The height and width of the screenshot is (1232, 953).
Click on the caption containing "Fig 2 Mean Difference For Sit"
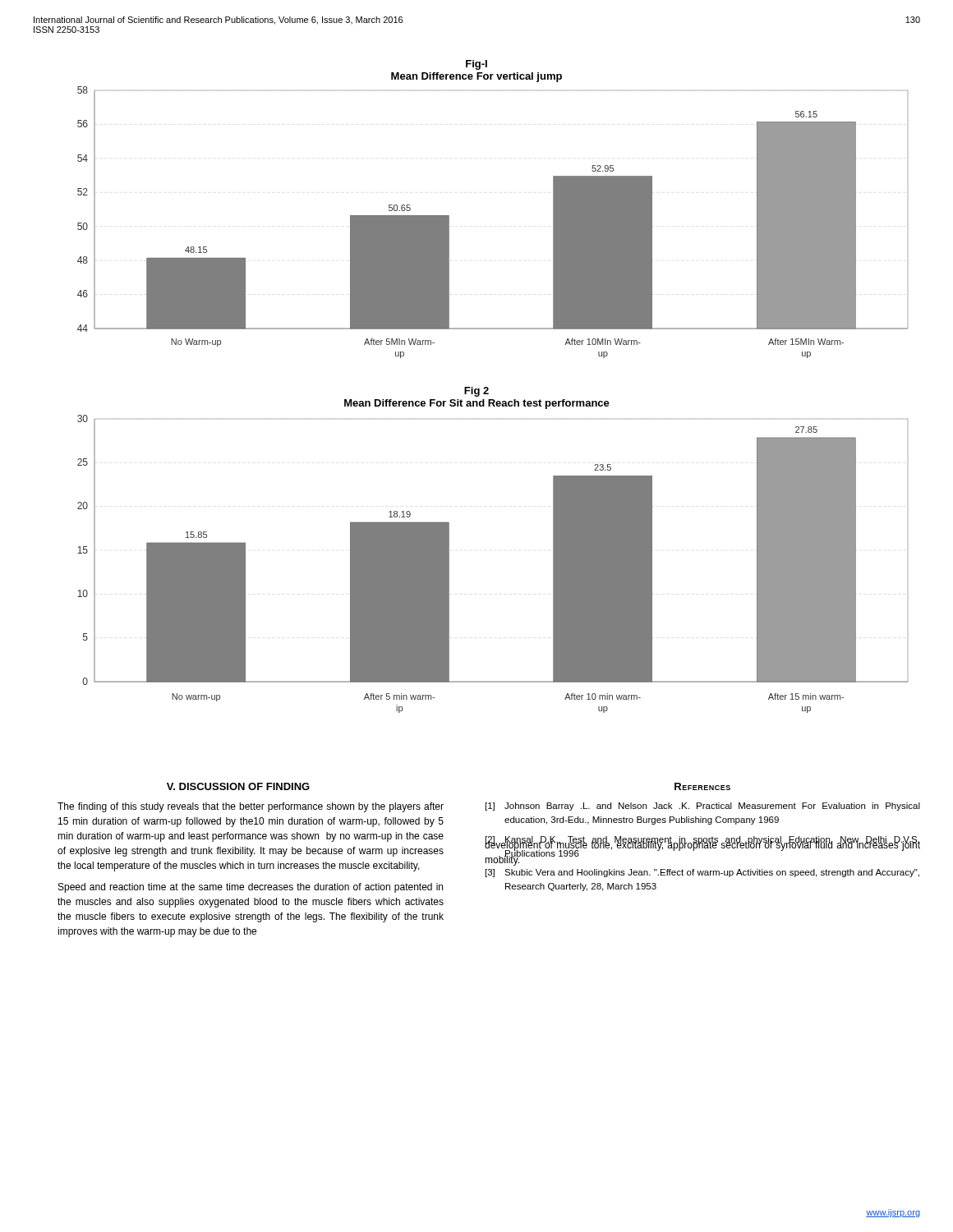pos(476,397)
